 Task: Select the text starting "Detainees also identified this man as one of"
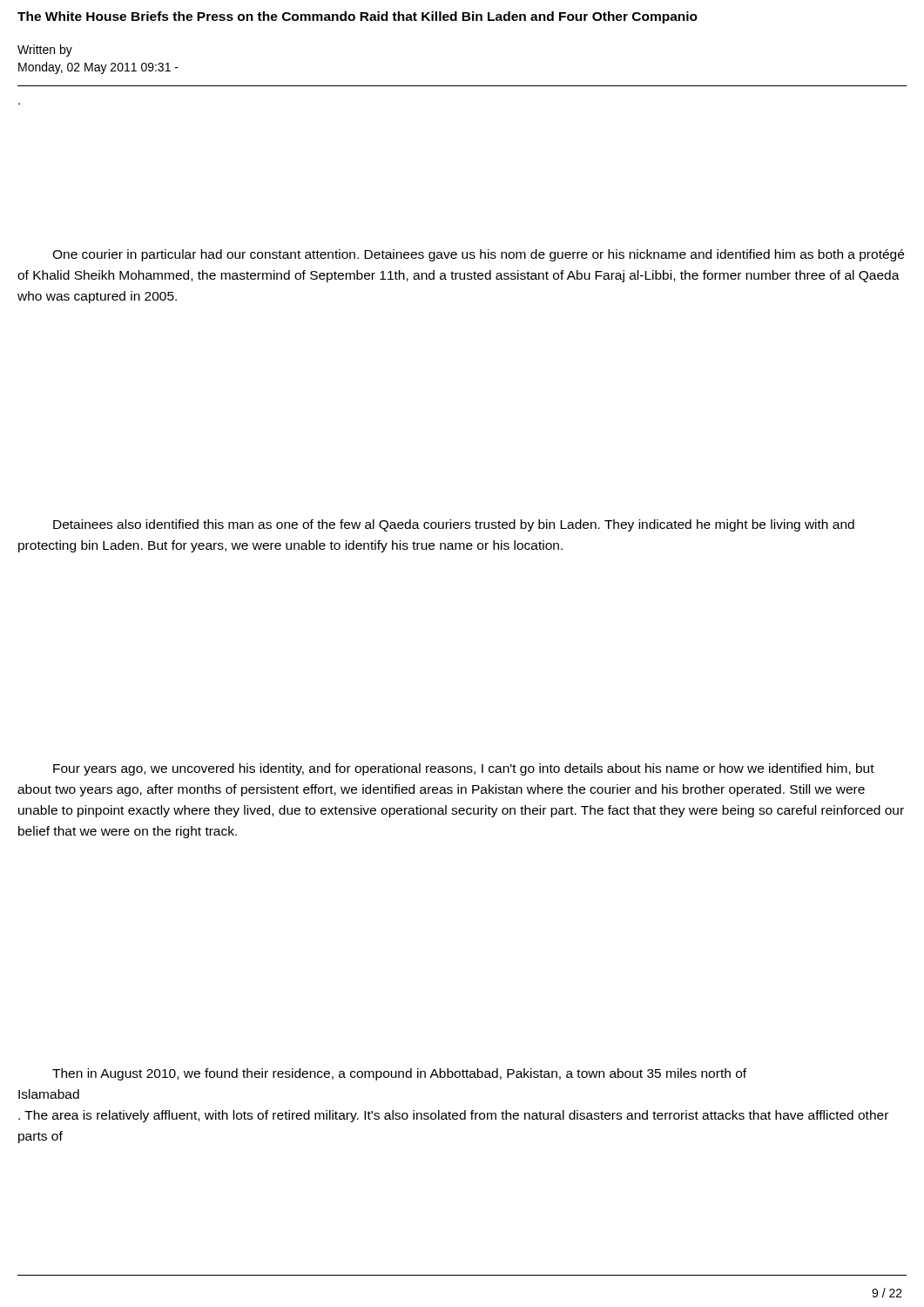click(462, 535)
